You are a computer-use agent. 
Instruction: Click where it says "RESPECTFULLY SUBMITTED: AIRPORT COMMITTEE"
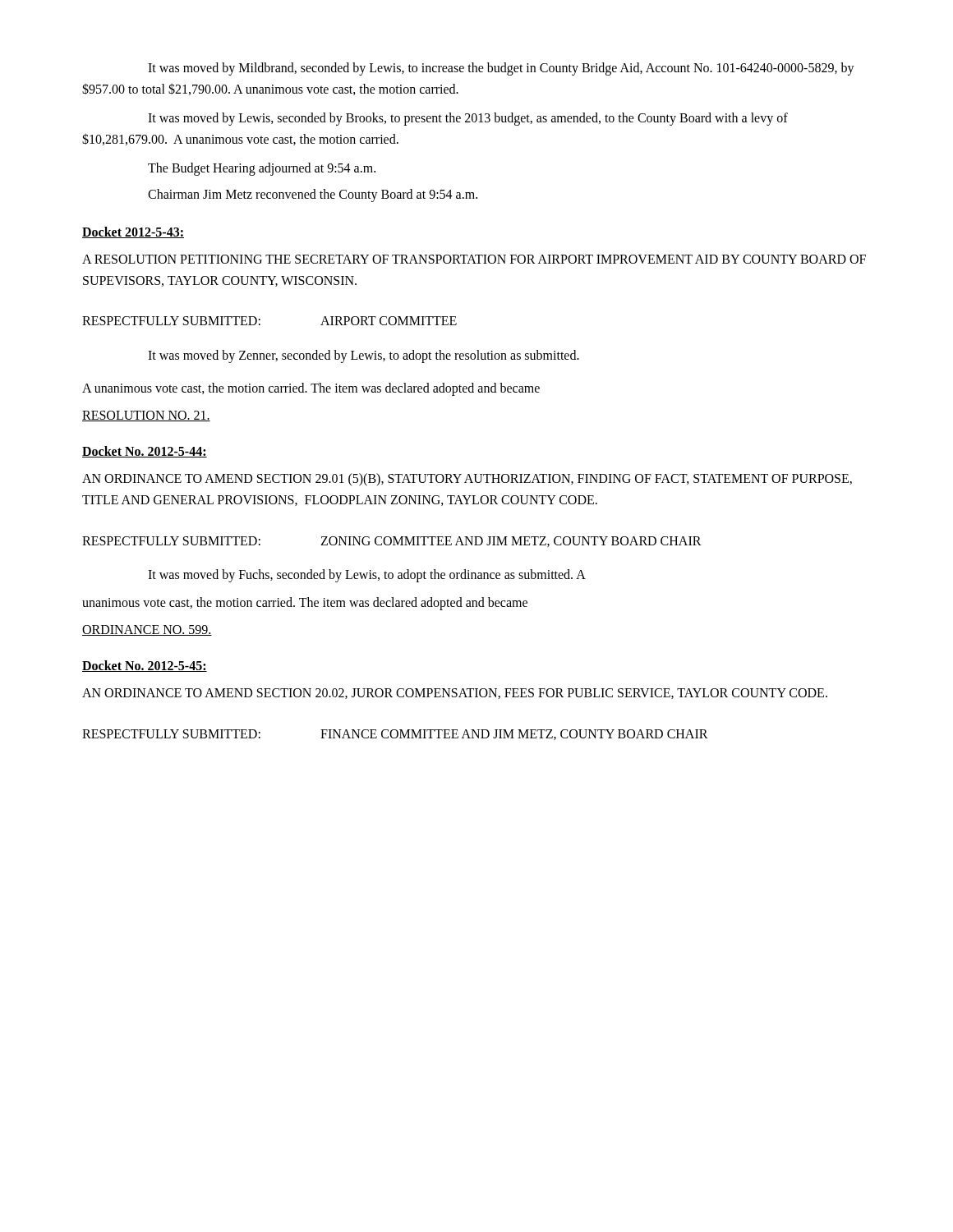[x=172, y=319]
